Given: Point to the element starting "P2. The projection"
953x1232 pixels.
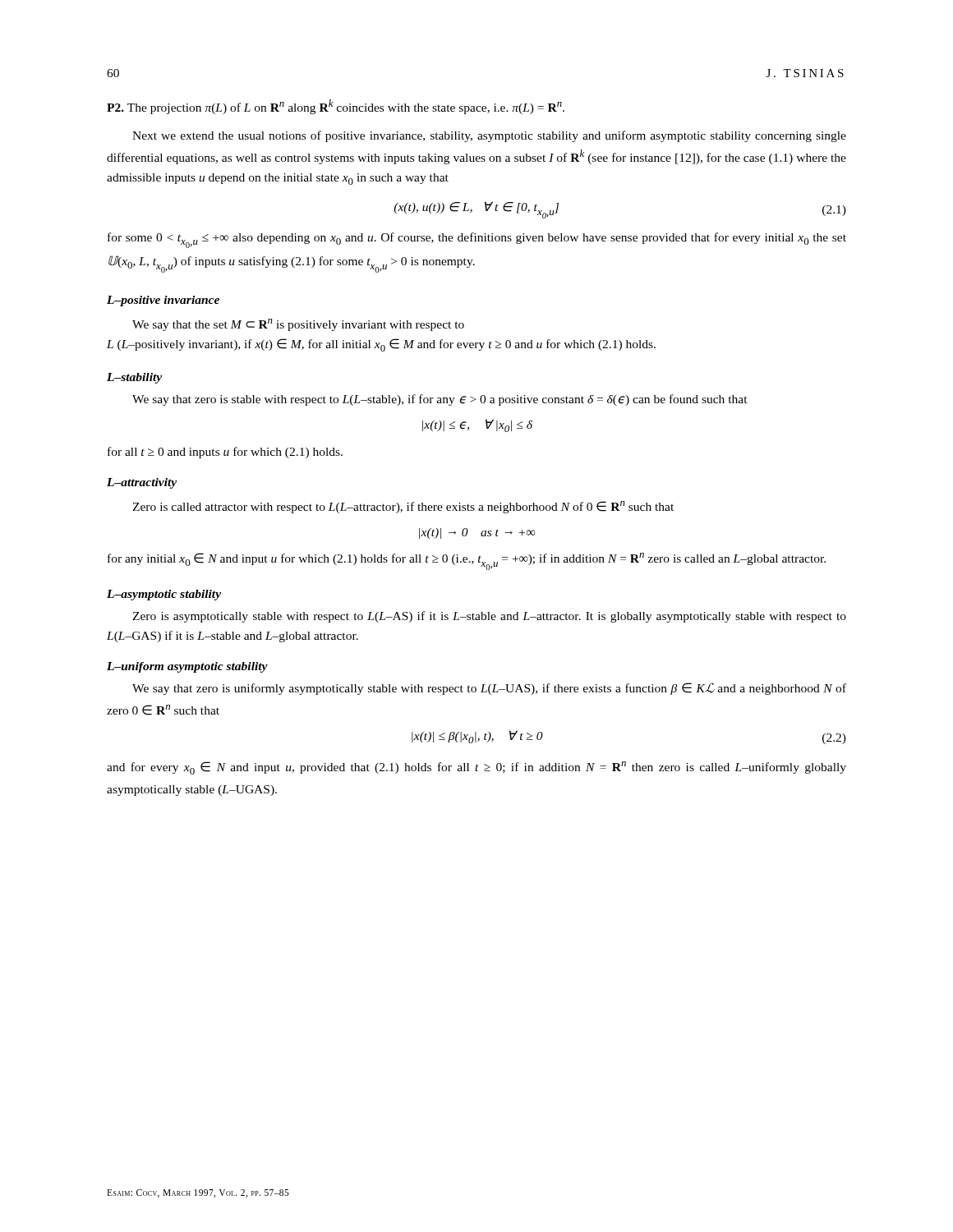Looking at the screenshot, I should (x=336, y=106).
